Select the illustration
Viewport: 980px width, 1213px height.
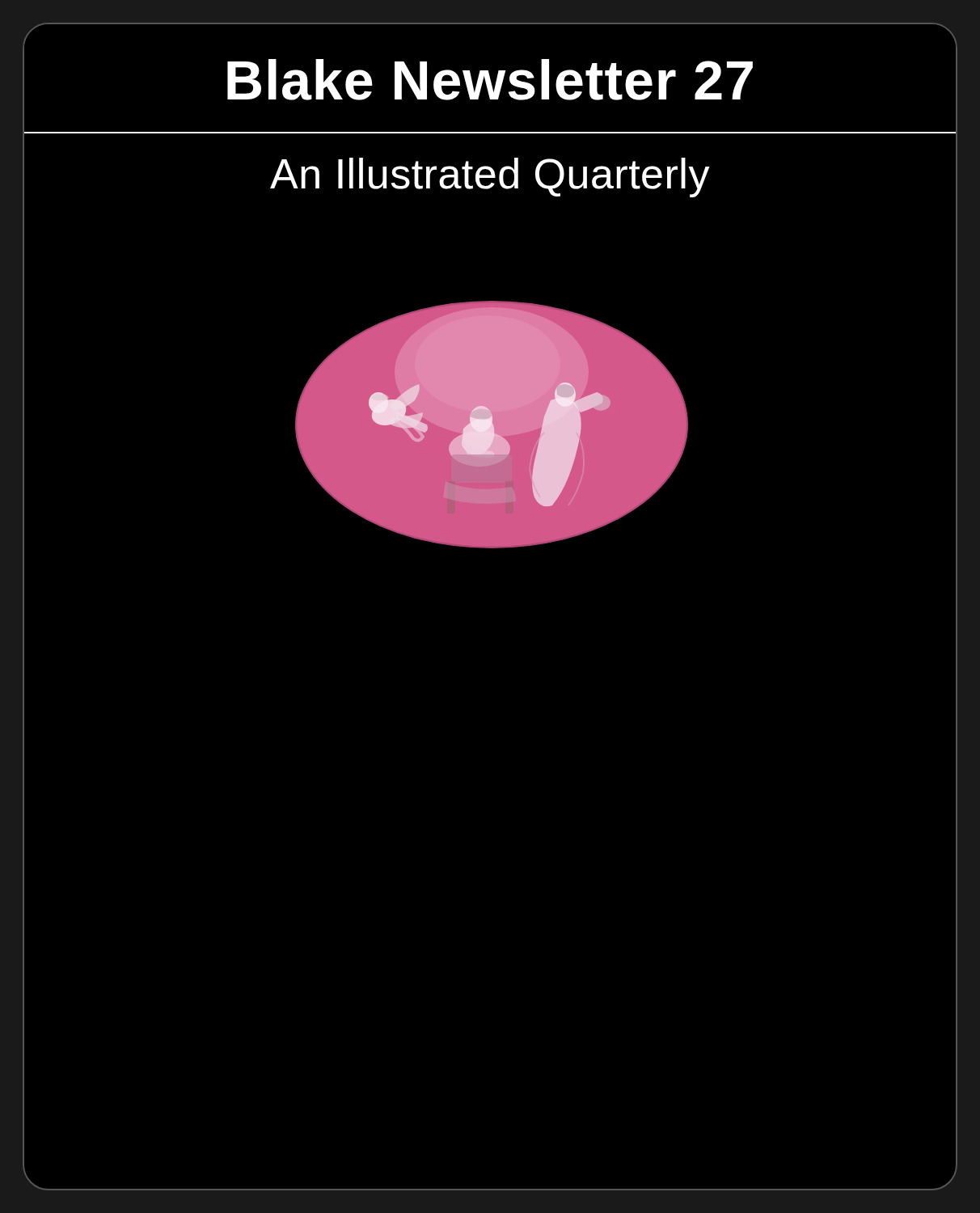492,426
